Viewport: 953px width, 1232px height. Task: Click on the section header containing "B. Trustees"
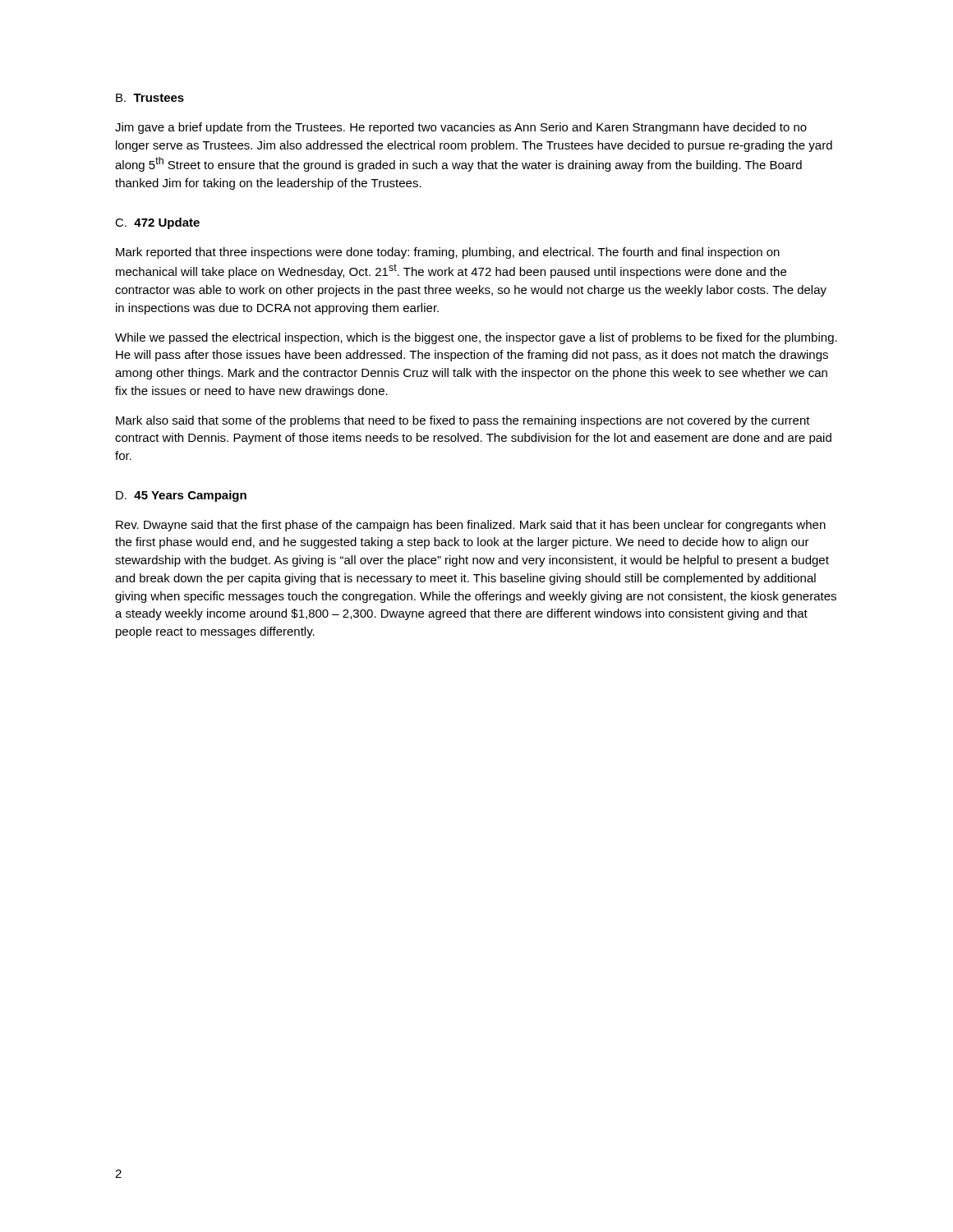click(x=150, y=97)
